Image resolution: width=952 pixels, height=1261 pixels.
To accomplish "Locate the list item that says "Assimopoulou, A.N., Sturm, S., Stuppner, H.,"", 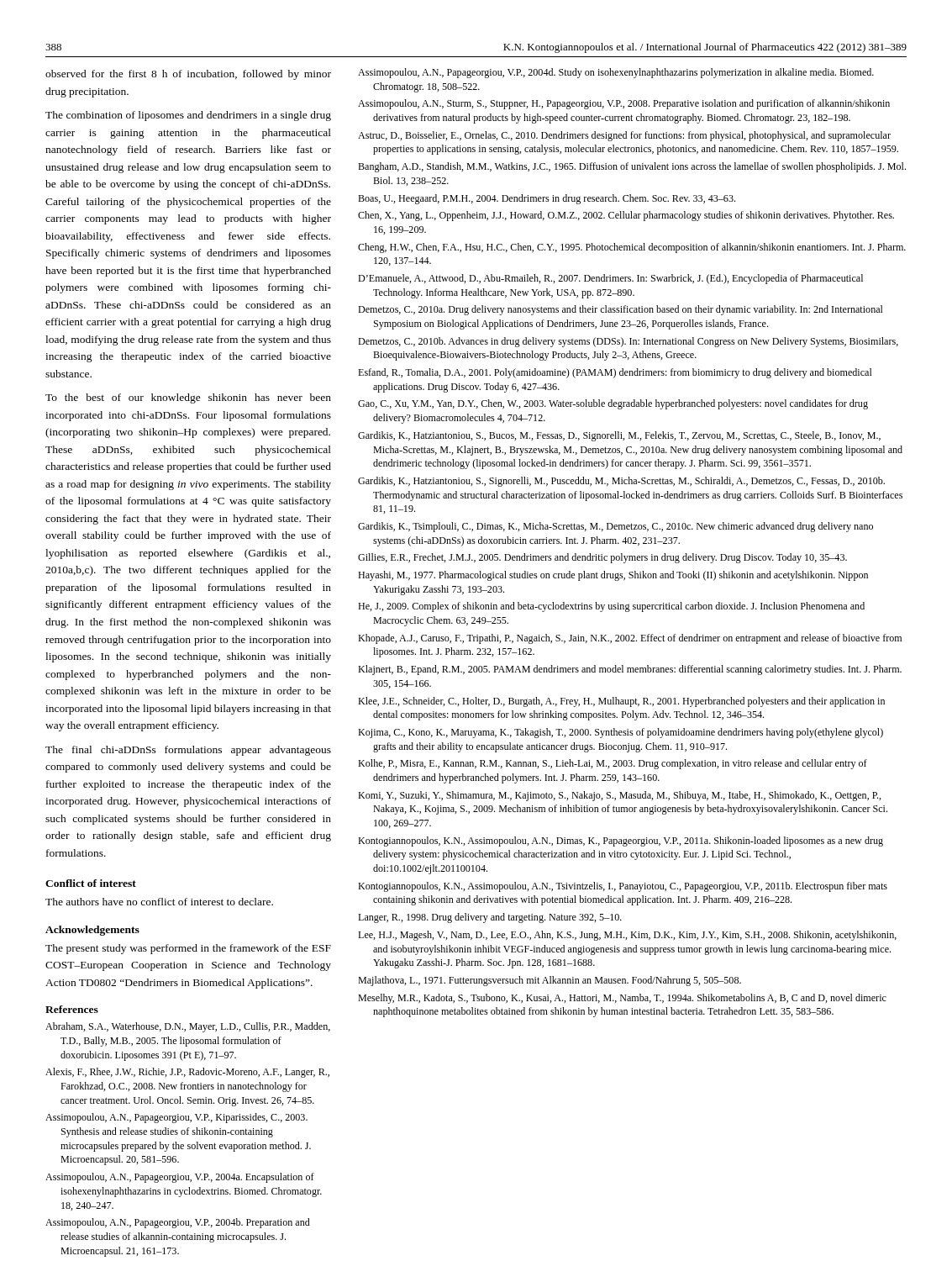I will [624, 111].
